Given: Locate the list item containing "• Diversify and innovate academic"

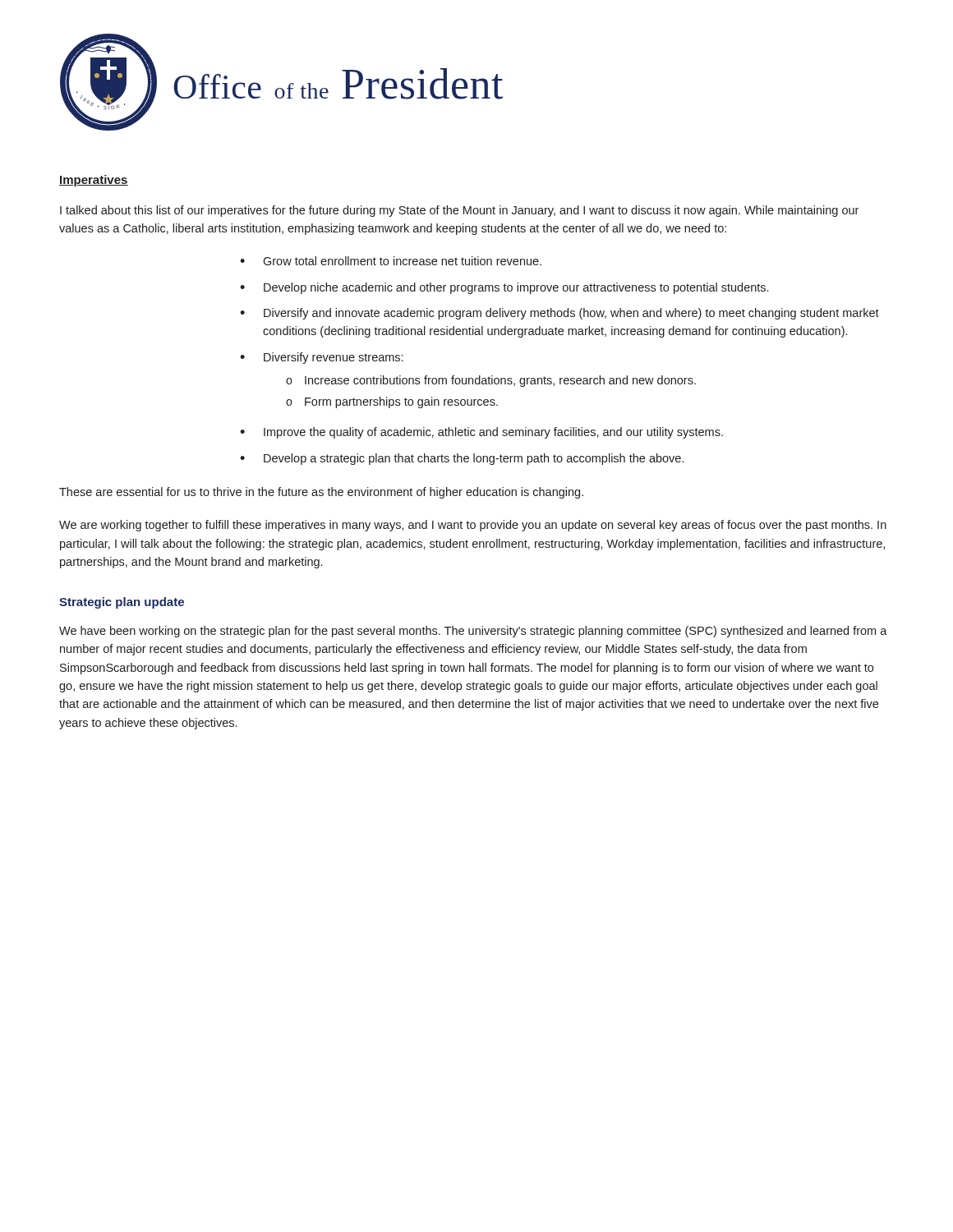Looking at the screenshot, I should click(567, 323).
